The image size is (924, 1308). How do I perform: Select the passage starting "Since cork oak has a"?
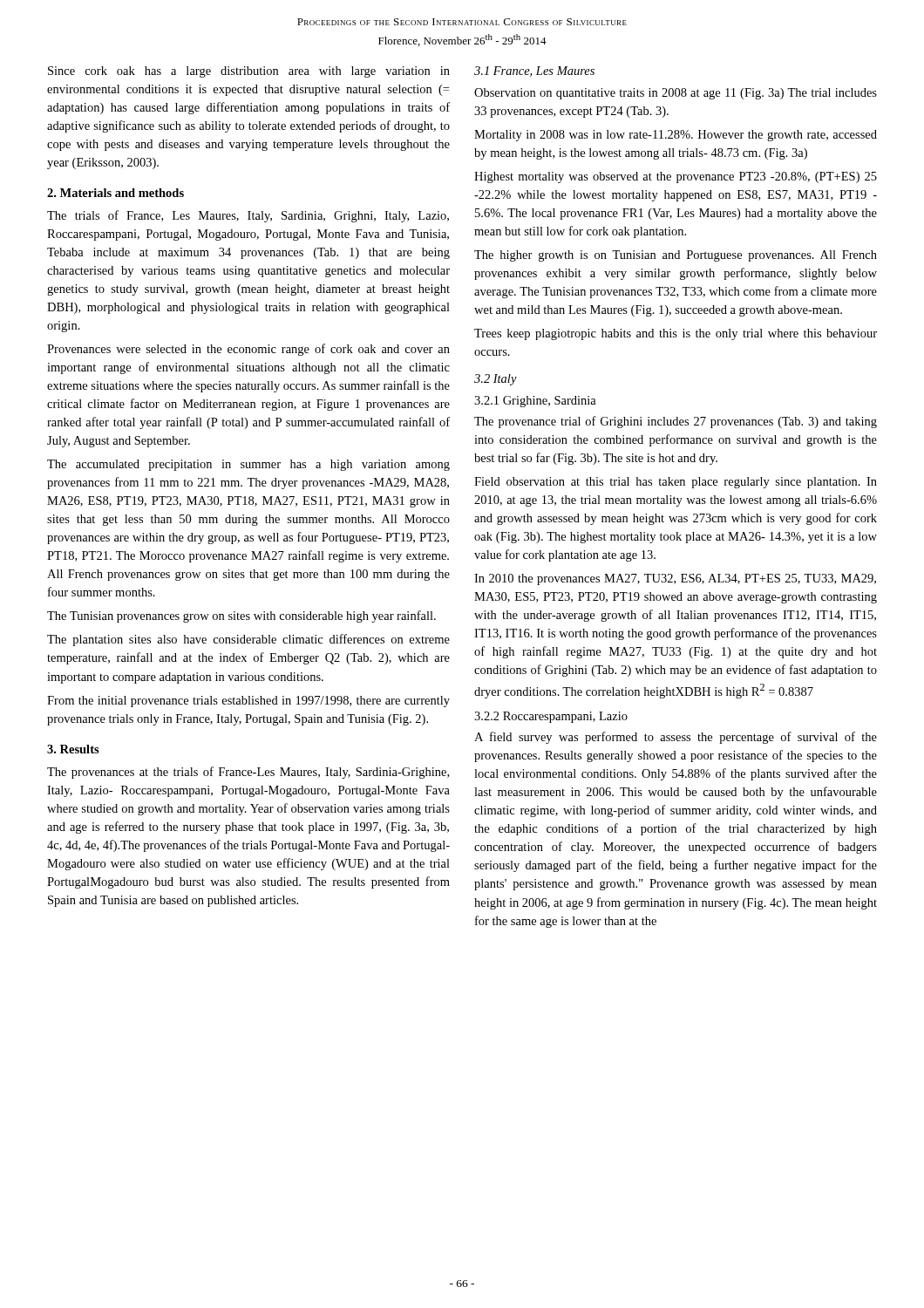248,117
